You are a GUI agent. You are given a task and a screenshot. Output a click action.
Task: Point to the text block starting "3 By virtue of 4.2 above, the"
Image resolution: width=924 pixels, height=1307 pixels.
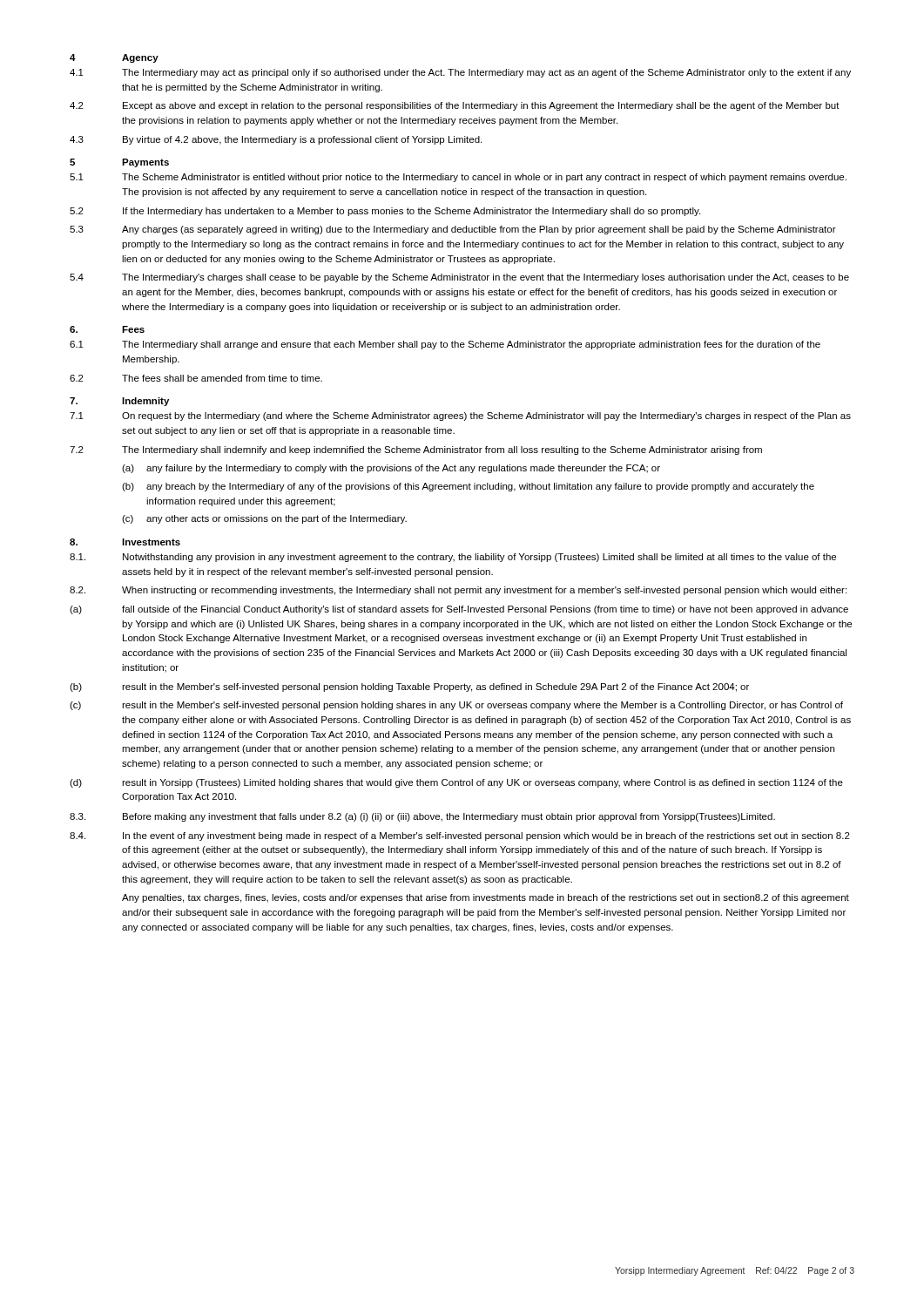coord(462,139)
